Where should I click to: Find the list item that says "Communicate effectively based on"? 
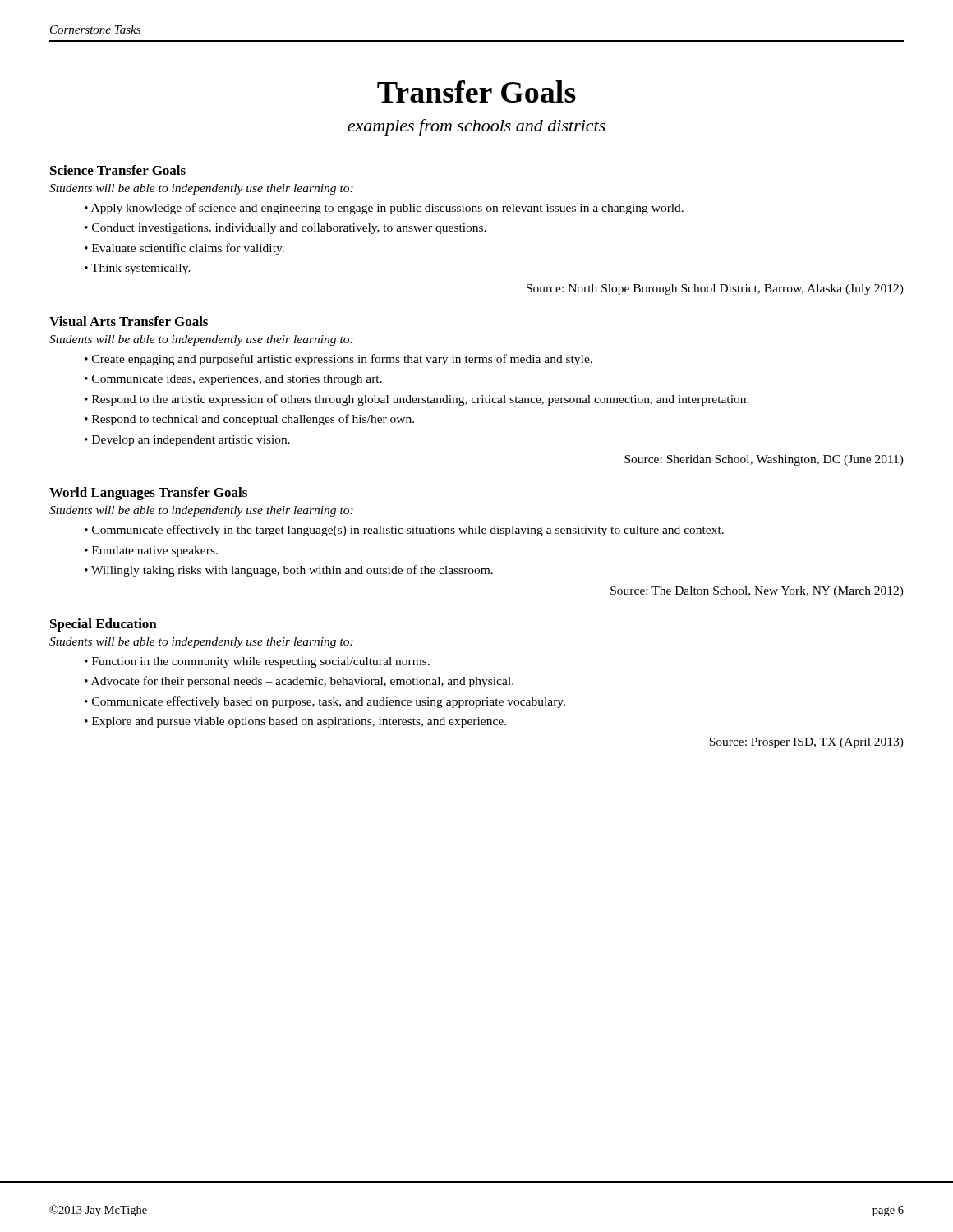(x=329, y=701)
